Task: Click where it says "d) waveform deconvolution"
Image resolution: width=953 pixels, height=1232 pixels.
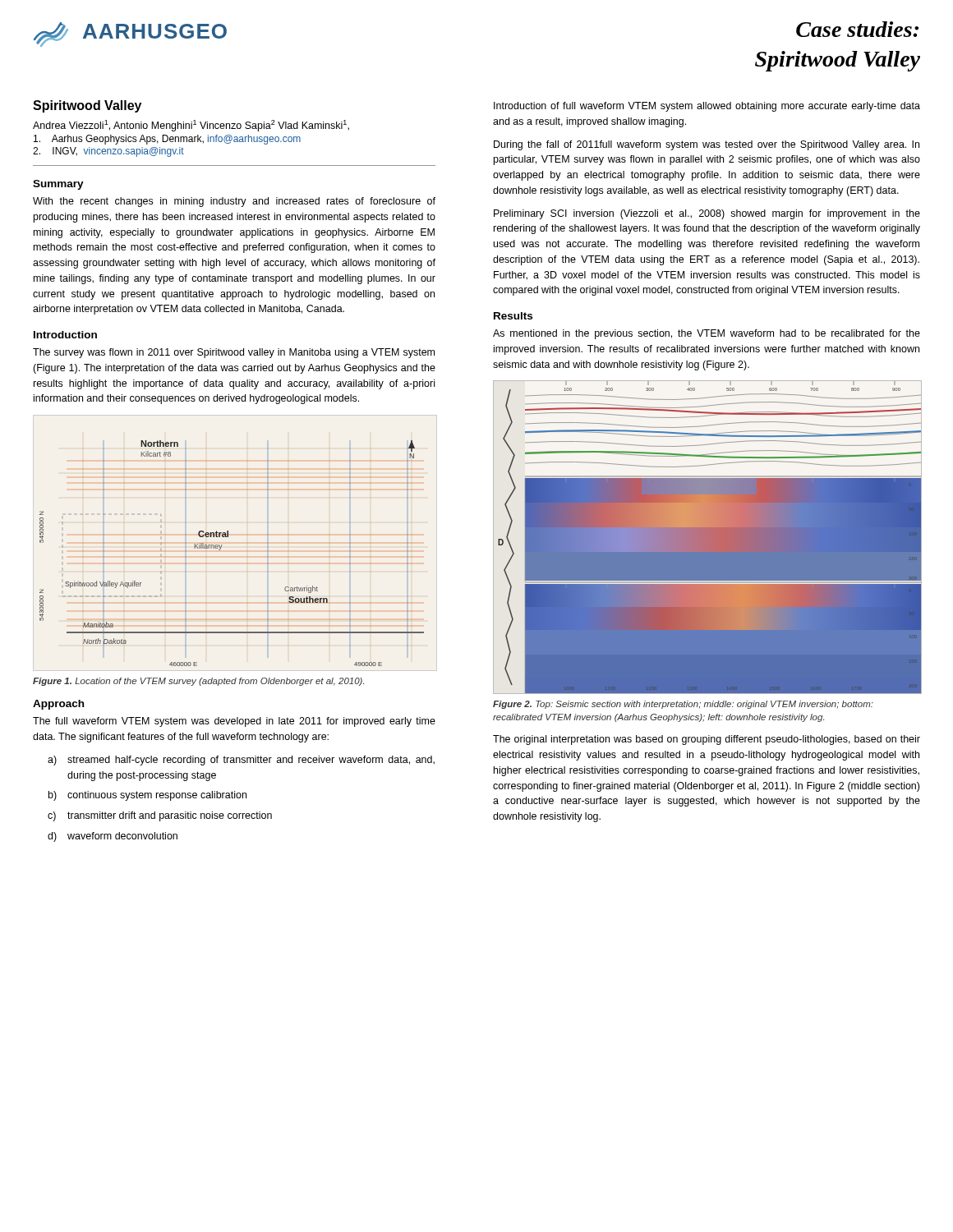Action: tap(113, 837)
